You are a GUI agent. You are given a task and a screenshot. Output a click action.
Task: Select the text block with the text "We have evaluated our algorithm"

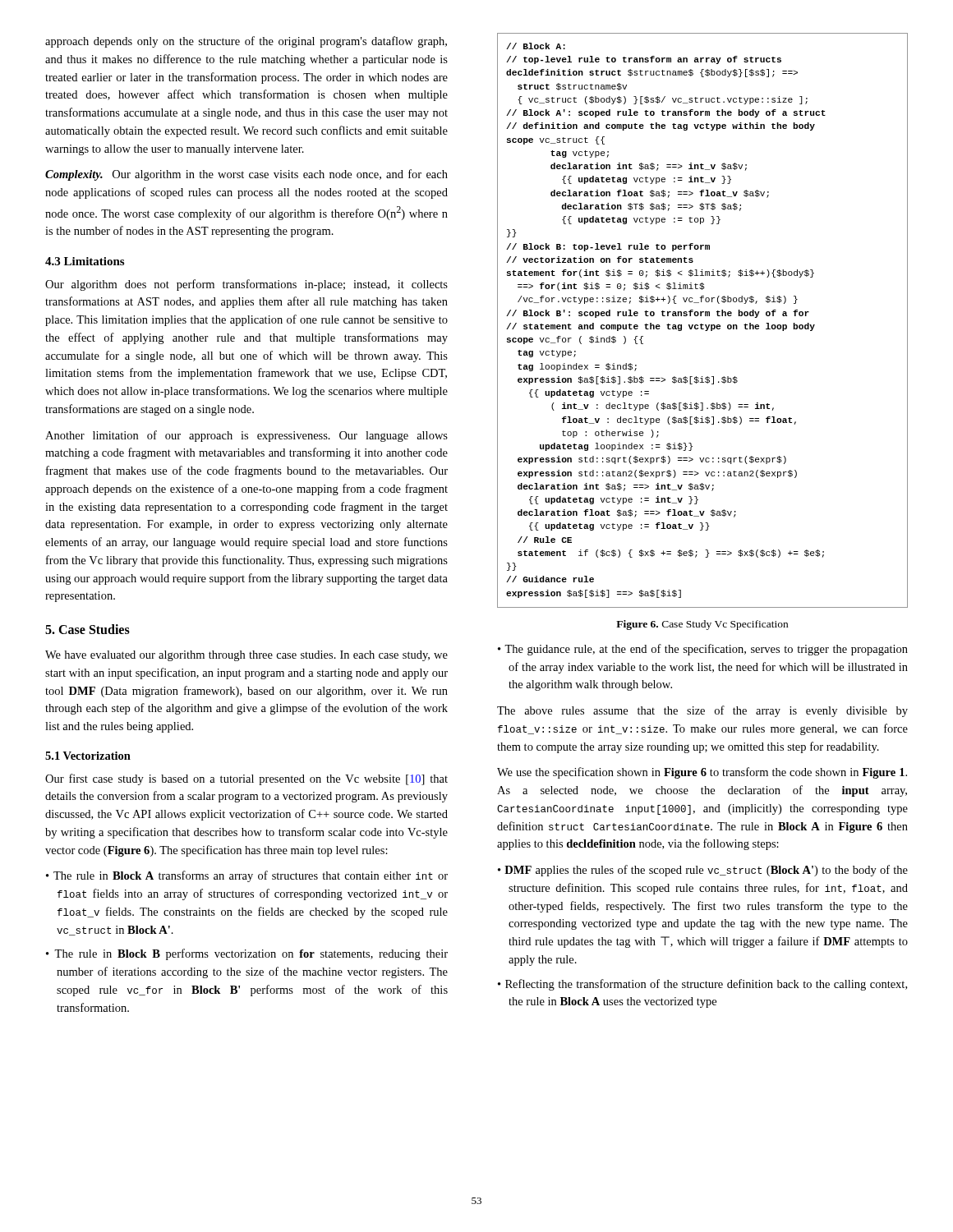pyautogui.click(x=246, y=691)
